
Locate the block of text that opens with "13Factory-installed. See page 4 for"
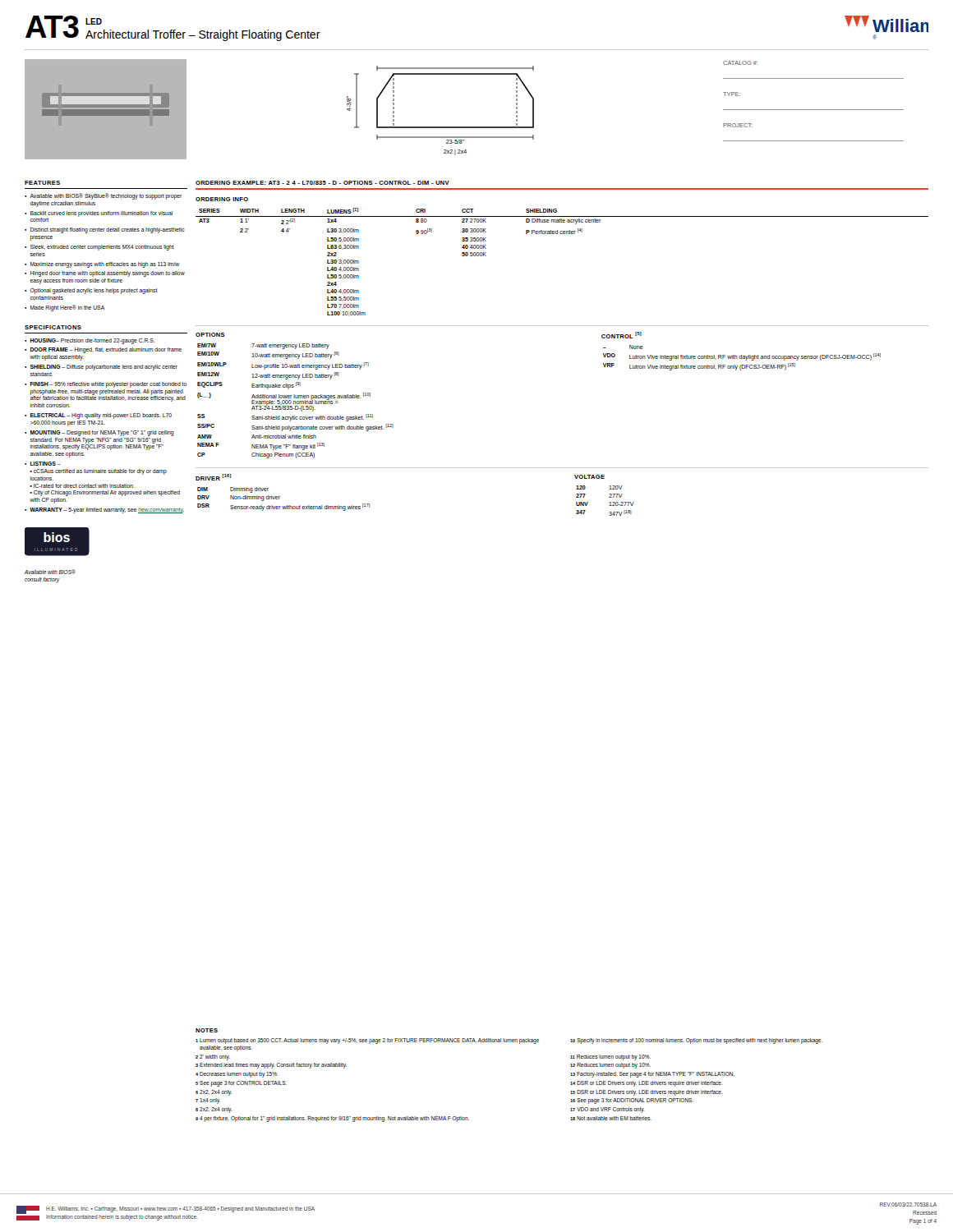coord(652,1075)
